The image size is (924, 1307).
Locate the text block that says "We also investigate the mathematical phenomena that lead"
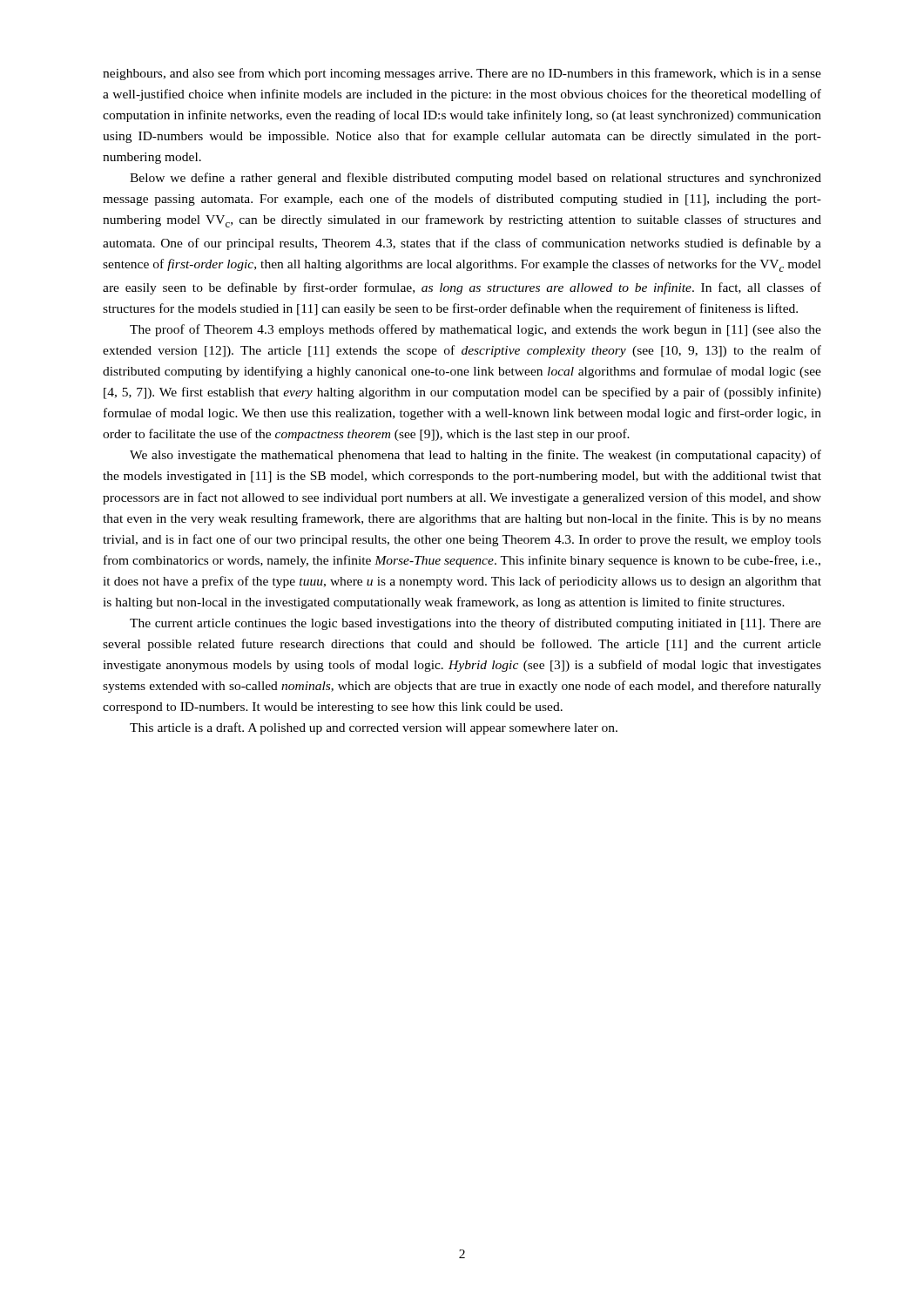[462, 528]
